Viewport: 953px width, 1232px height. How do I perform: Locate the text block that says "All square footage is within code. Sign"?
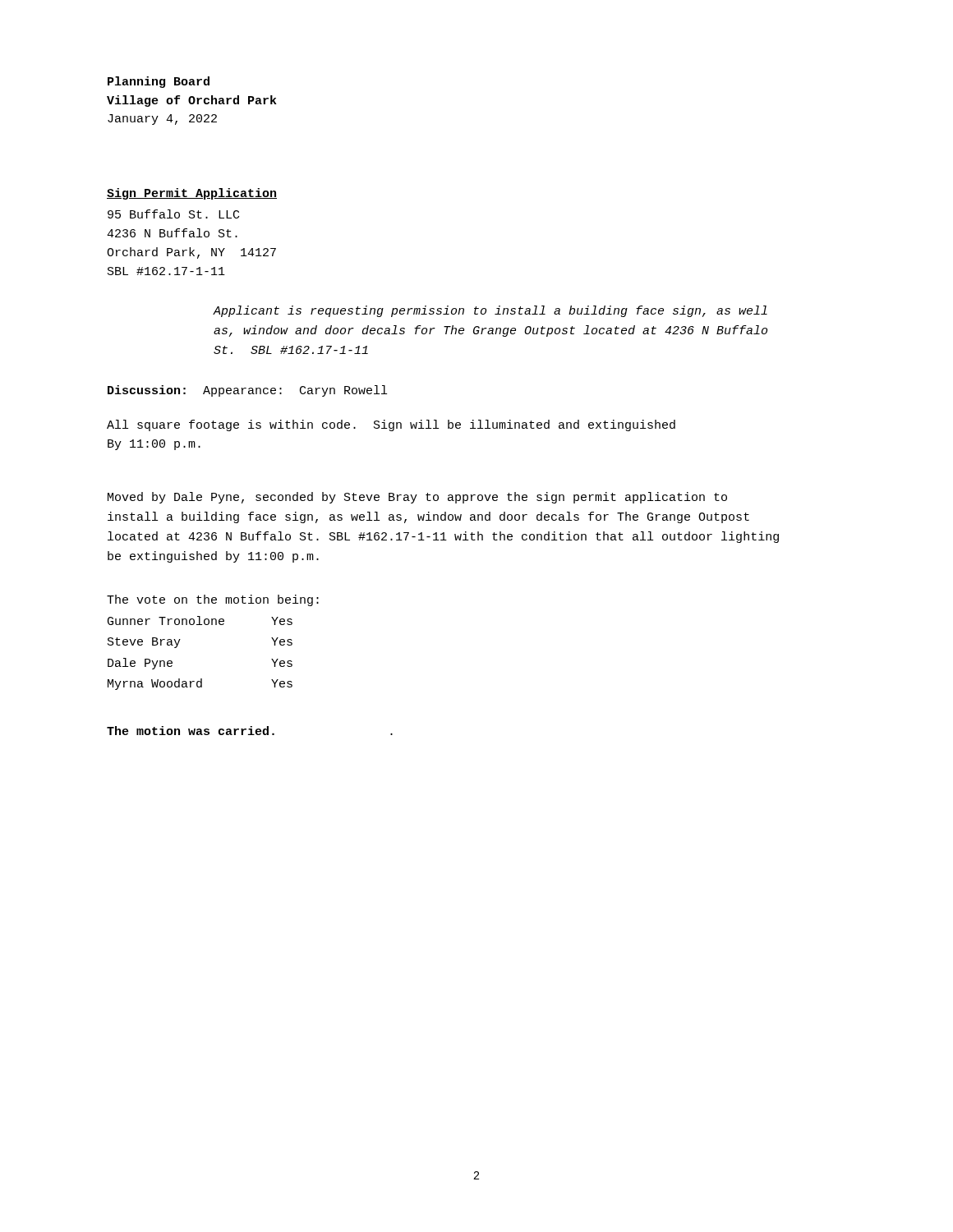click(392, 435)
